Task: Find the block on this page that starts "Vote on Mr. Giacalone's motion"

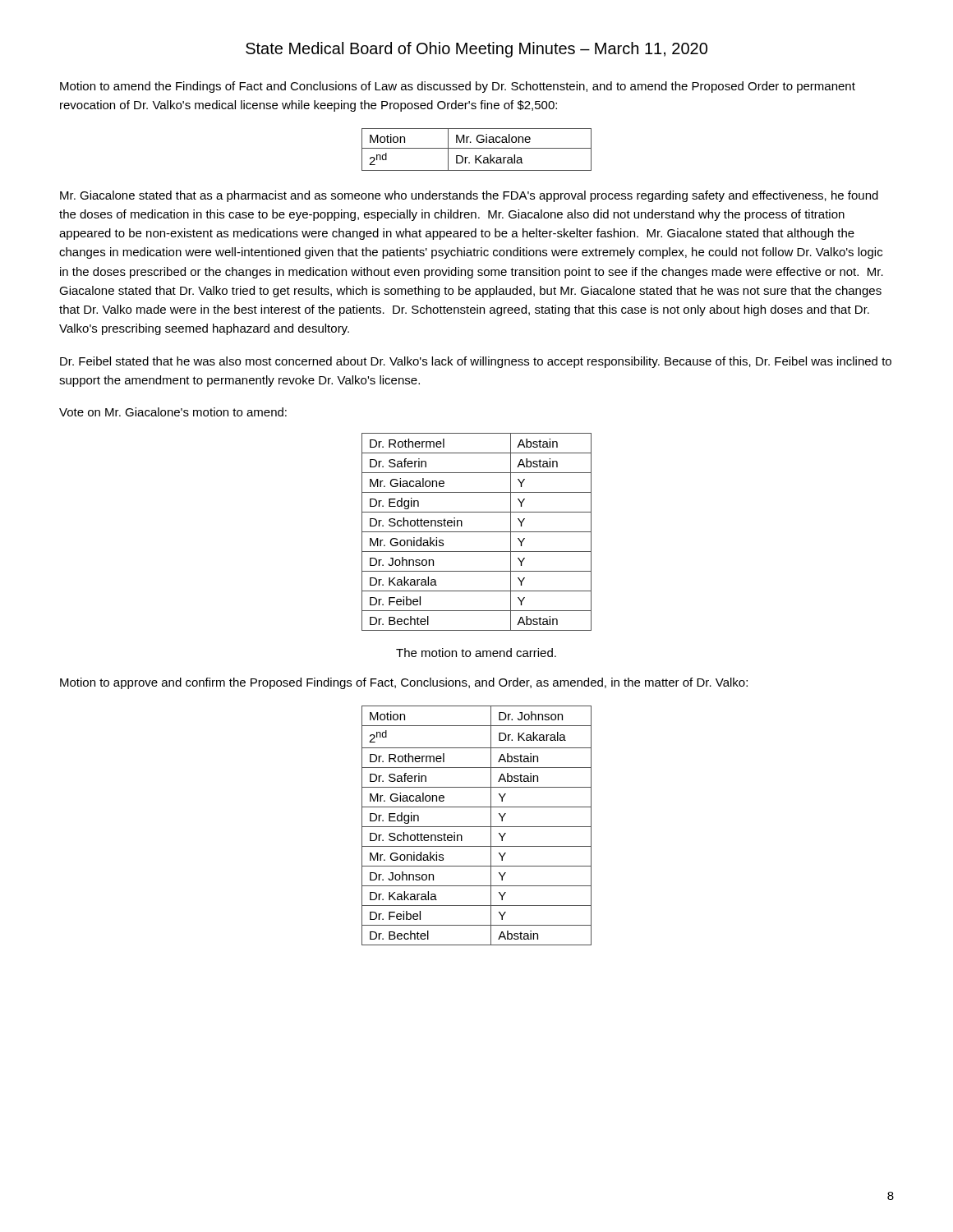Action: pos(173,412)
